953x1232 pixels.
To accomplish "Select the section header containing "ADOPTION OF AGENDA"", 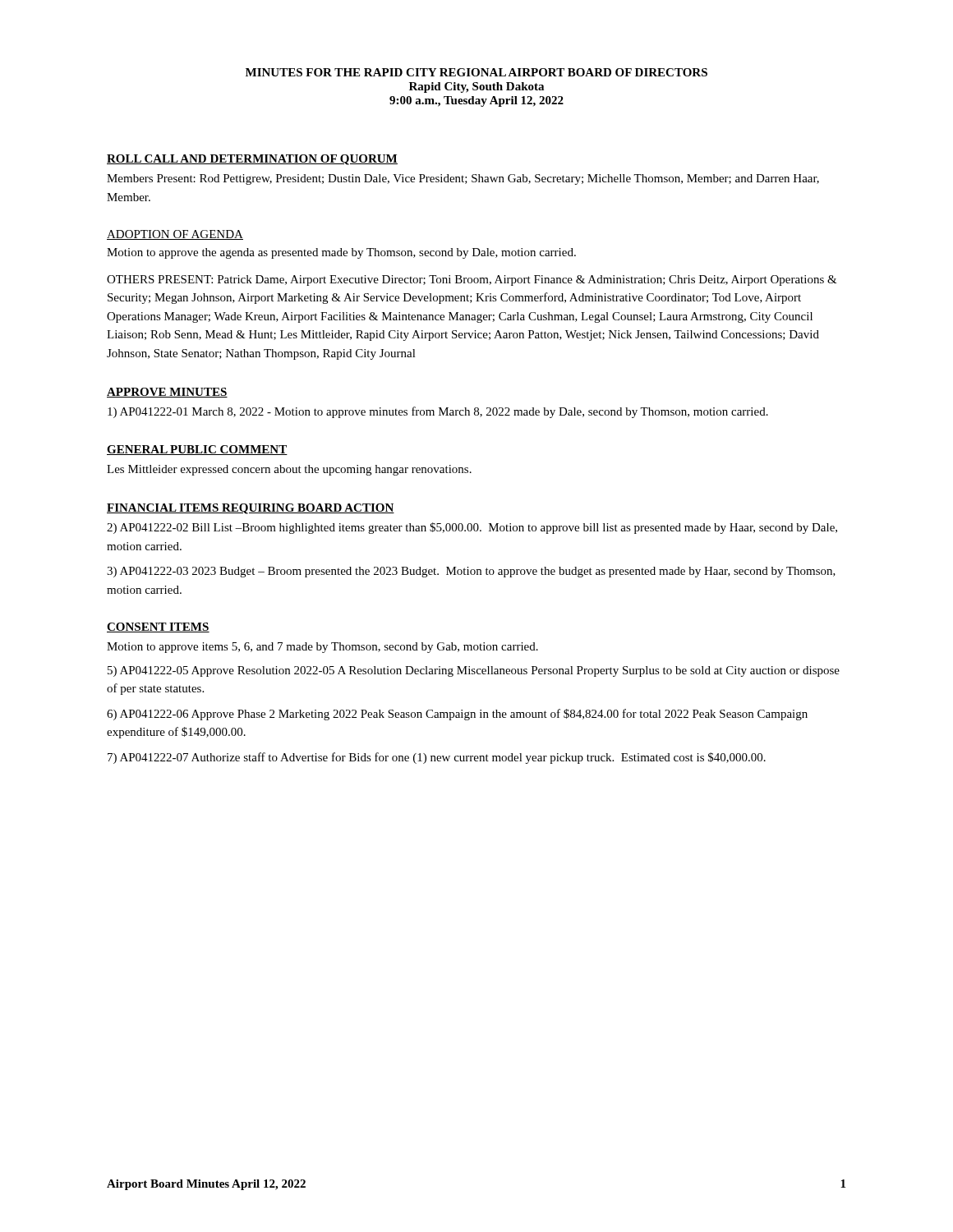I will tap(175, 234).
